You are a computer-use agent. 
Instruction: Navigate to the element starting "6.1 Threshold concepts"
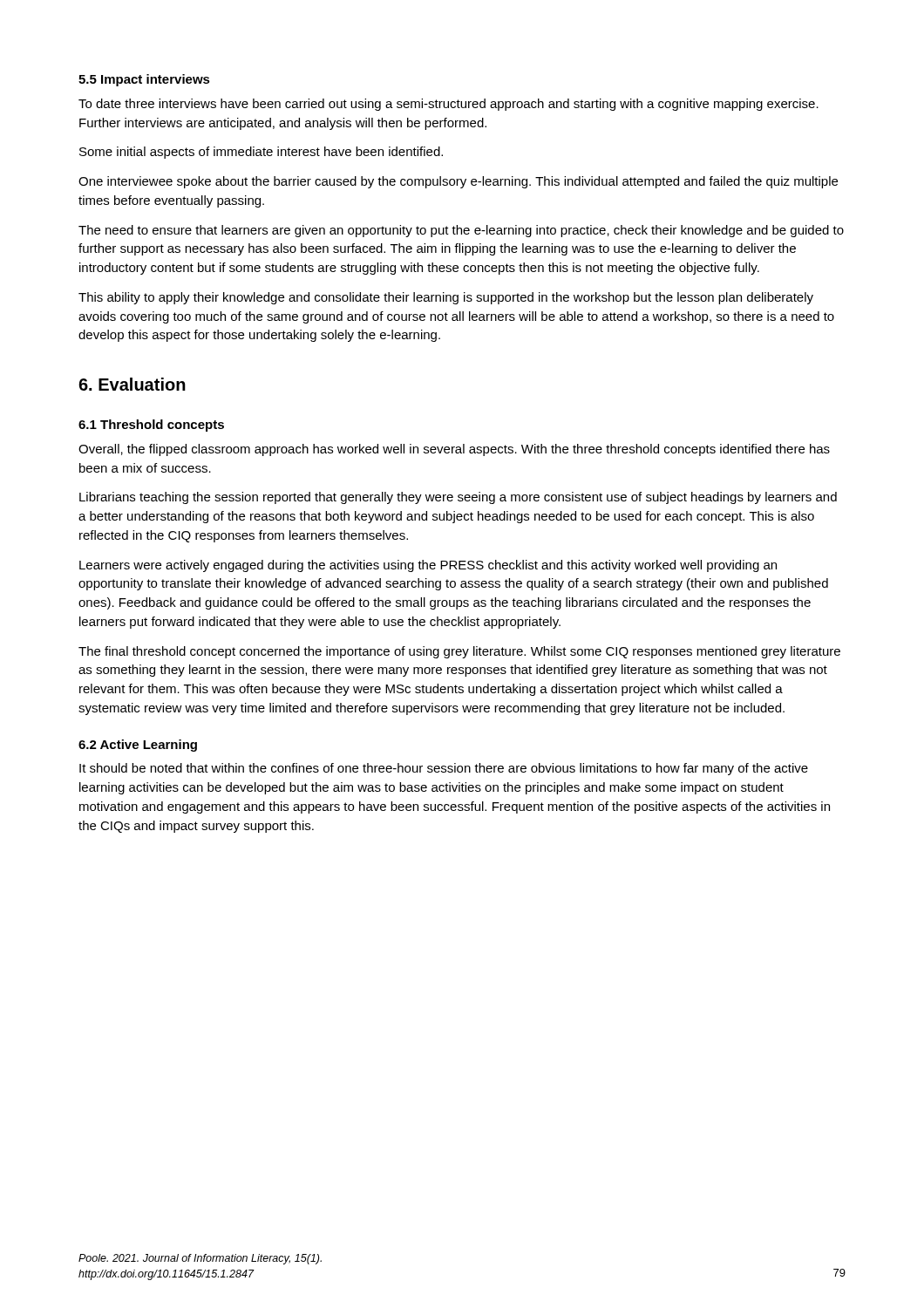151,424
